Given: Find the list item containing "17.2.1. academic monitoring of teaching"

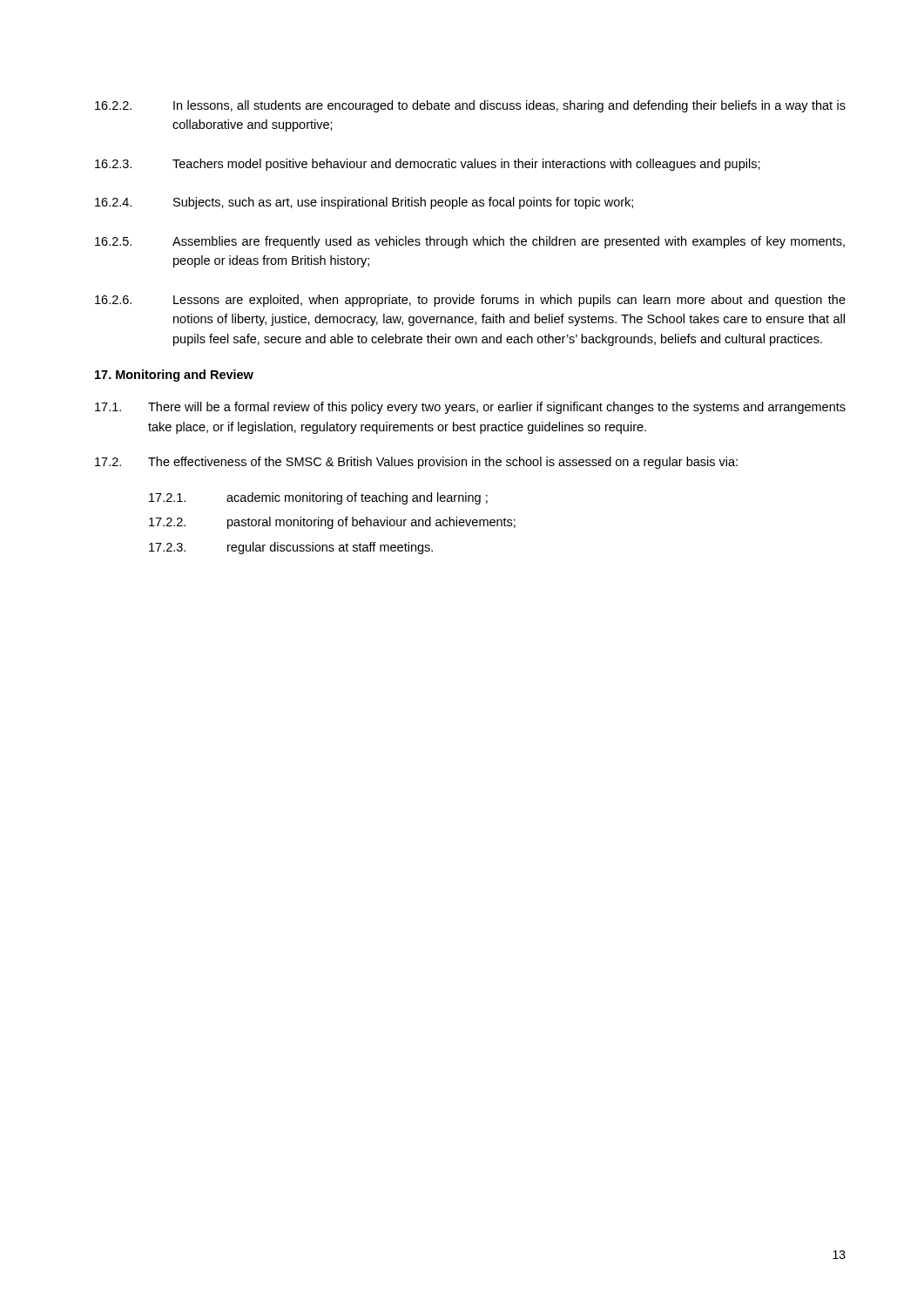Looking at the screenshot, I should [x=497, y=497].
